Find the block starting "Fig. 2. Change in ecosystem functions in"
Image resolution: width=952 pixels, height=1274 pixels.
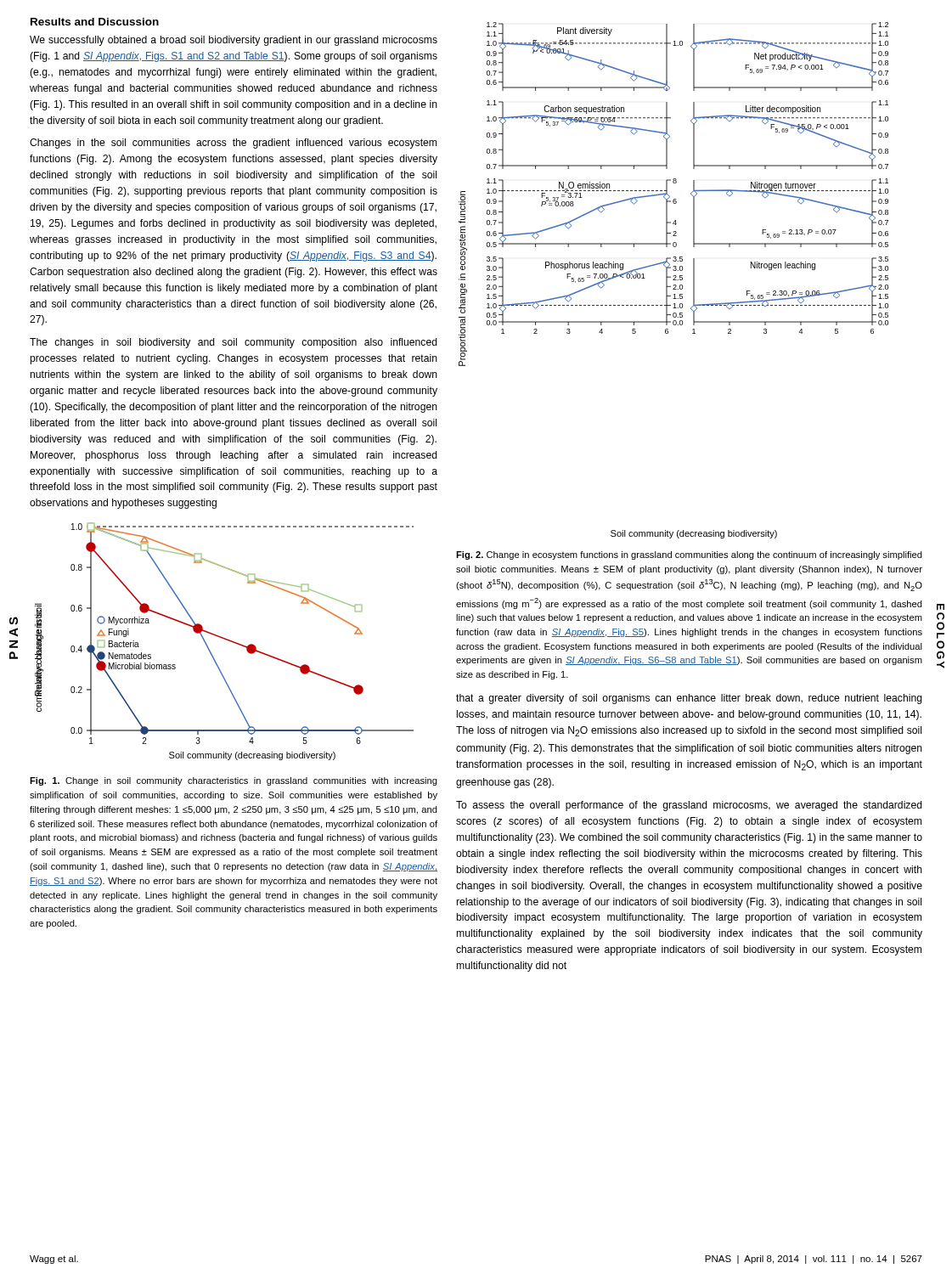coord(689,615)
